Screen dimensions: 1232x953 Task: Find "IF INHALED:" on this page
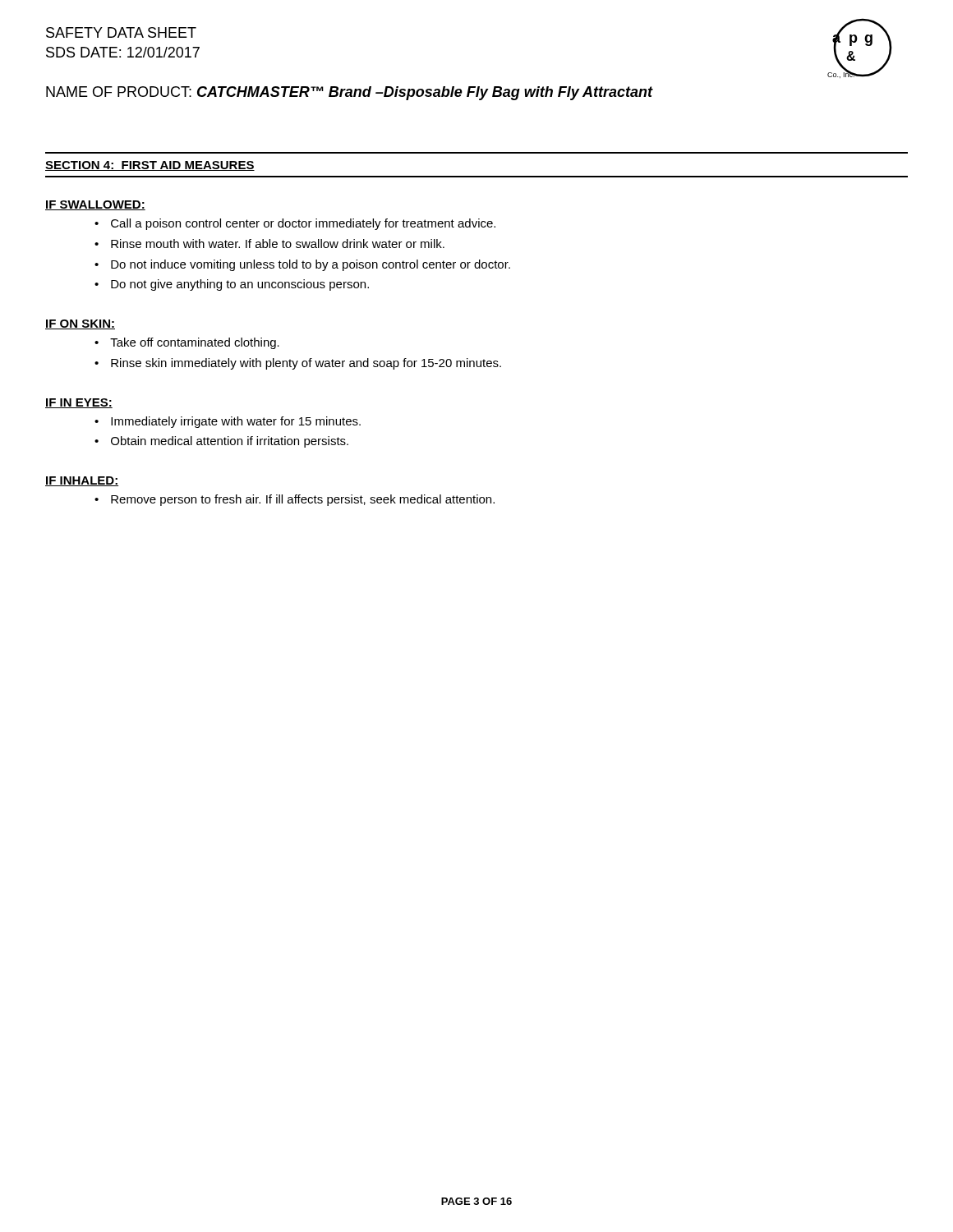click(82, 480)
